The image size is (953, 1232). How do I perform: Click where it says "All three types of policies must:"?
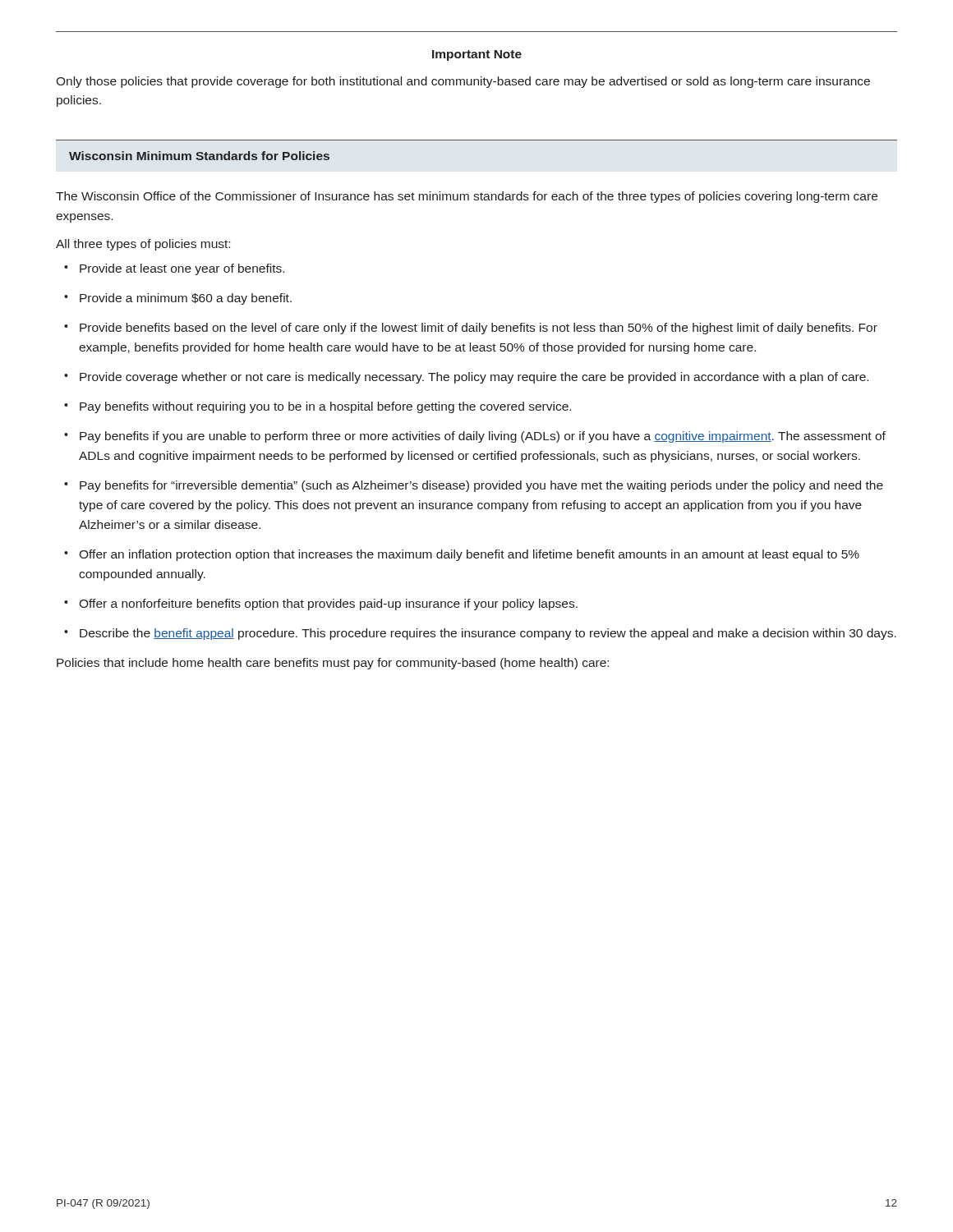click(x=144, y=243)
